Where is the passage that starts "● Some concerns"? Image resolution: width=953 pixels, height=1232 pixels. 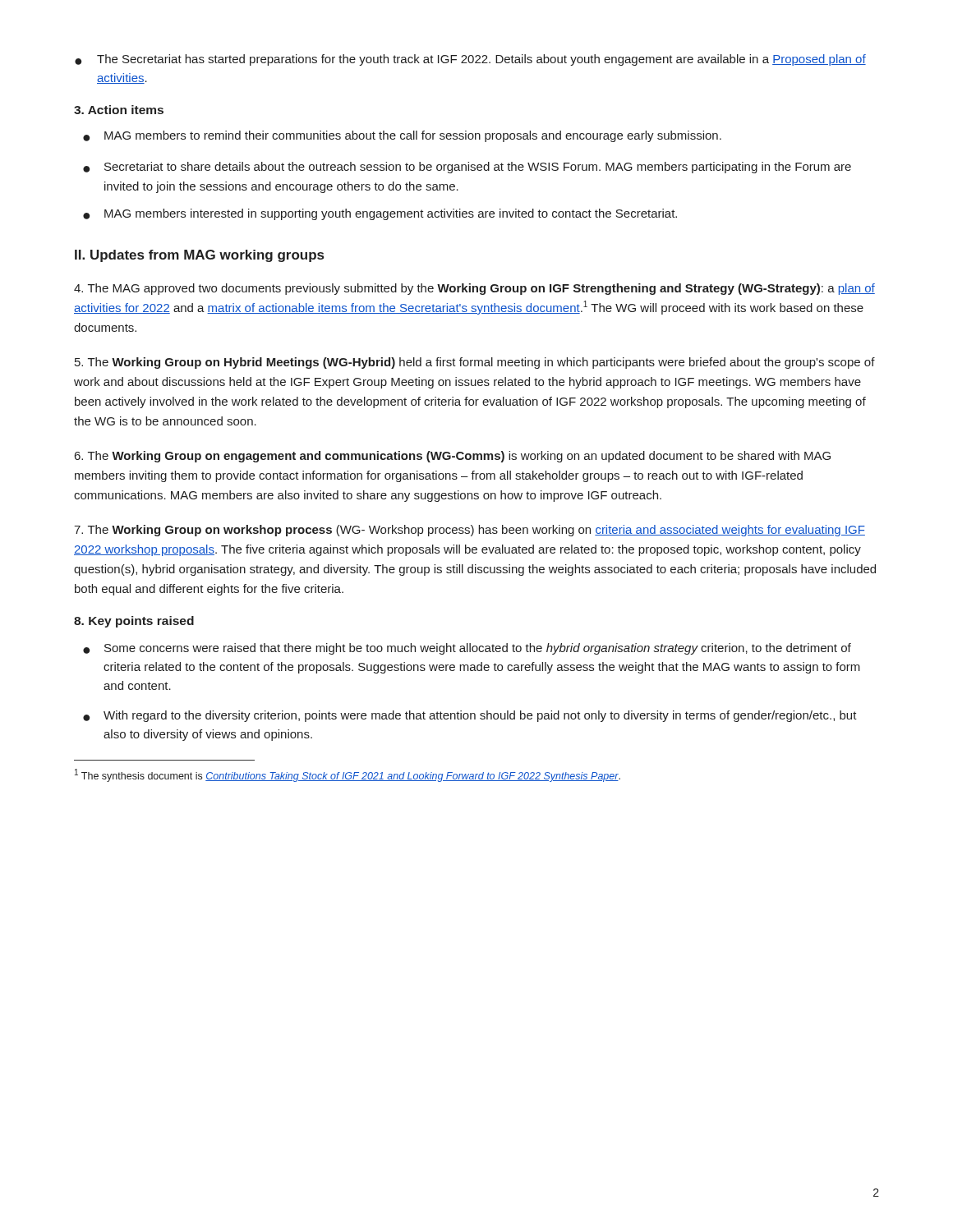(481, 667)
